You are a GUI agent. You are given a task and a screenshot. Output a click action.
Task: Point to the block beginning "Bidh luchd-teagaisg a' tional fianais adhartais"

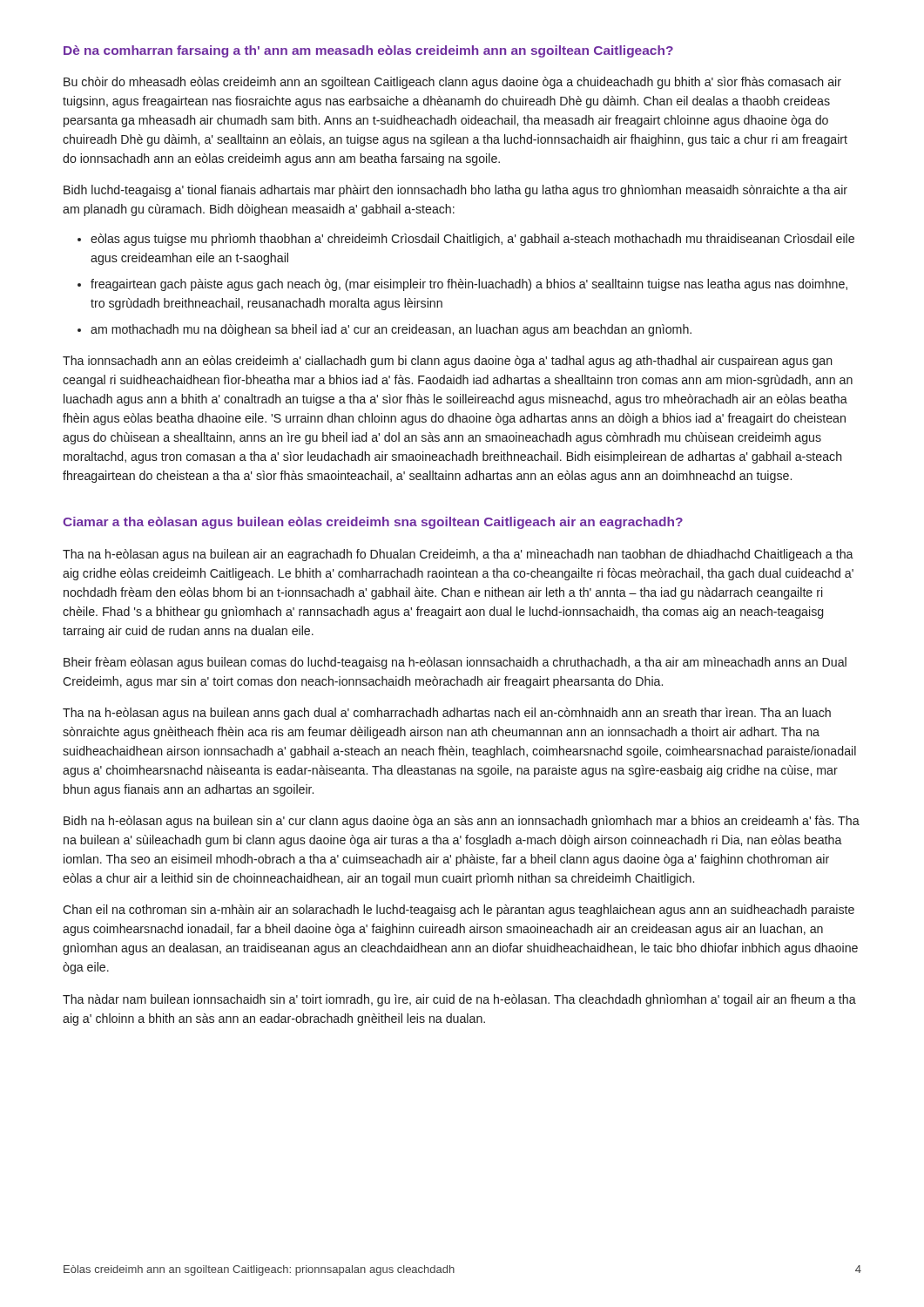point(462,200)
